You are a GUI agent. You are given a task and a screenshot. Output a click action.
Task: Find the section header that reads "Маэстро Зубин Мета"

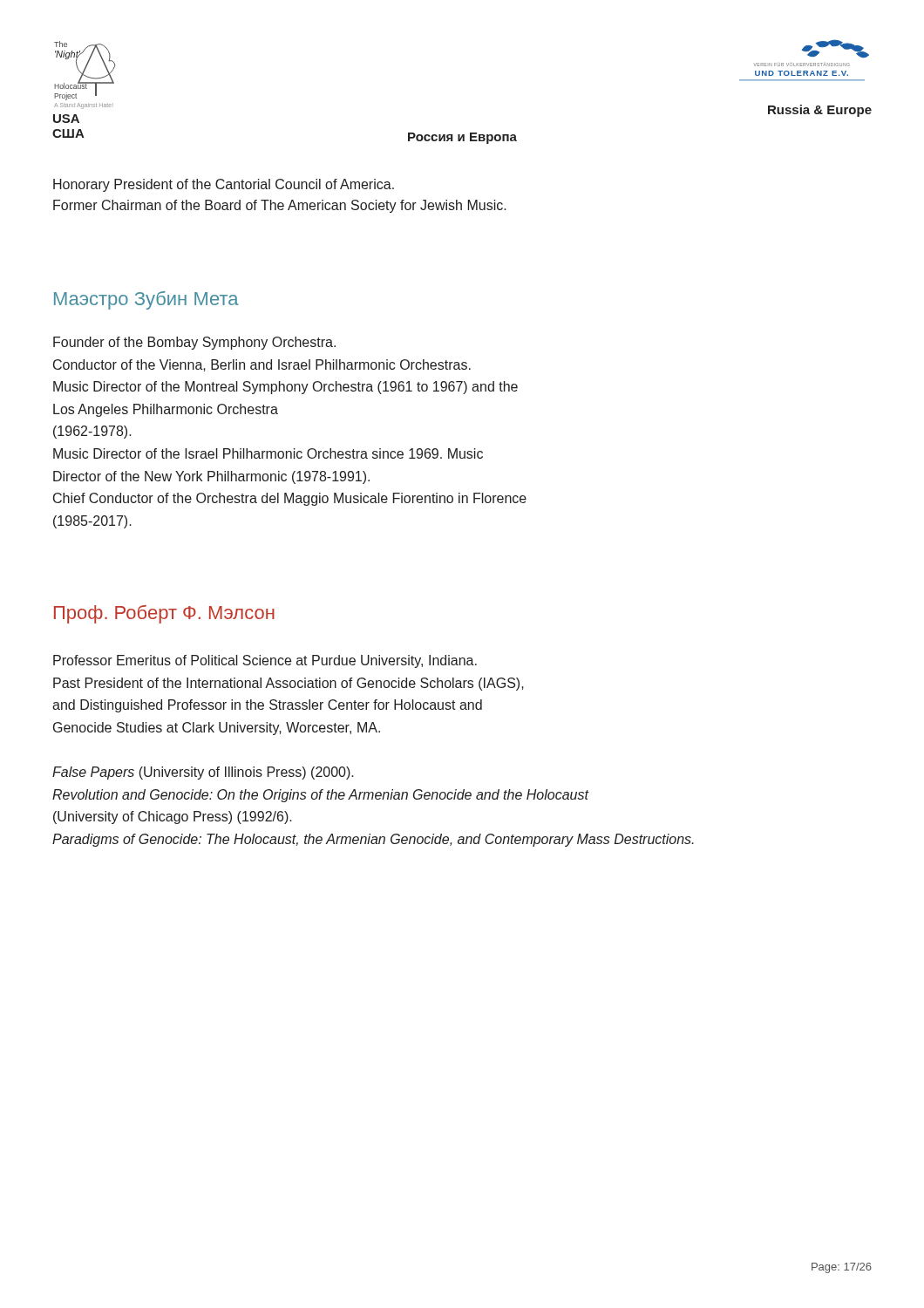(x=145, y=299)
